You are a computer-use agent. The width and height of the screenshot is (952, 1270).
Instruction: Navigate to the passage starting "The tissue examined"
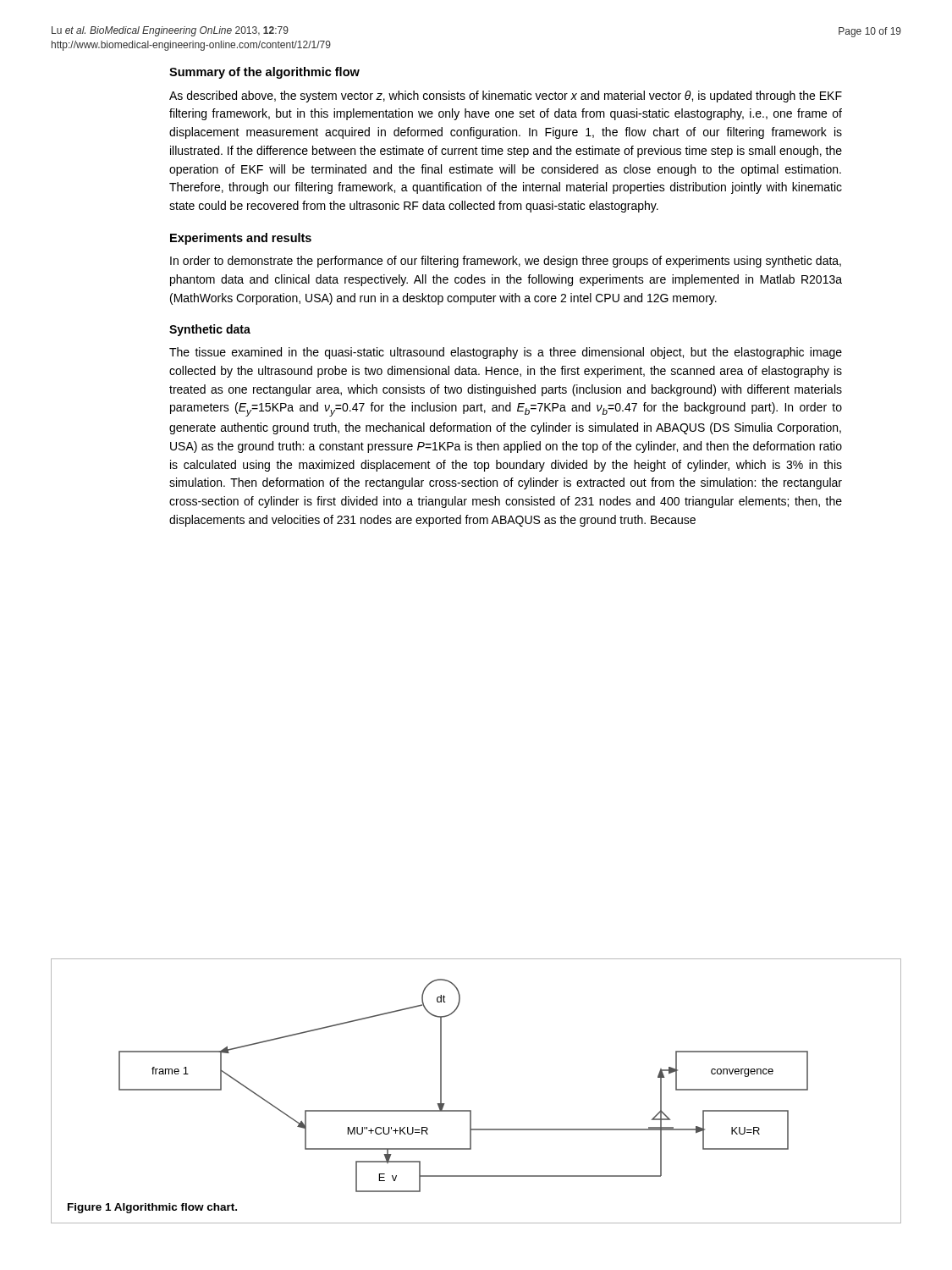(x=506, y=436)
